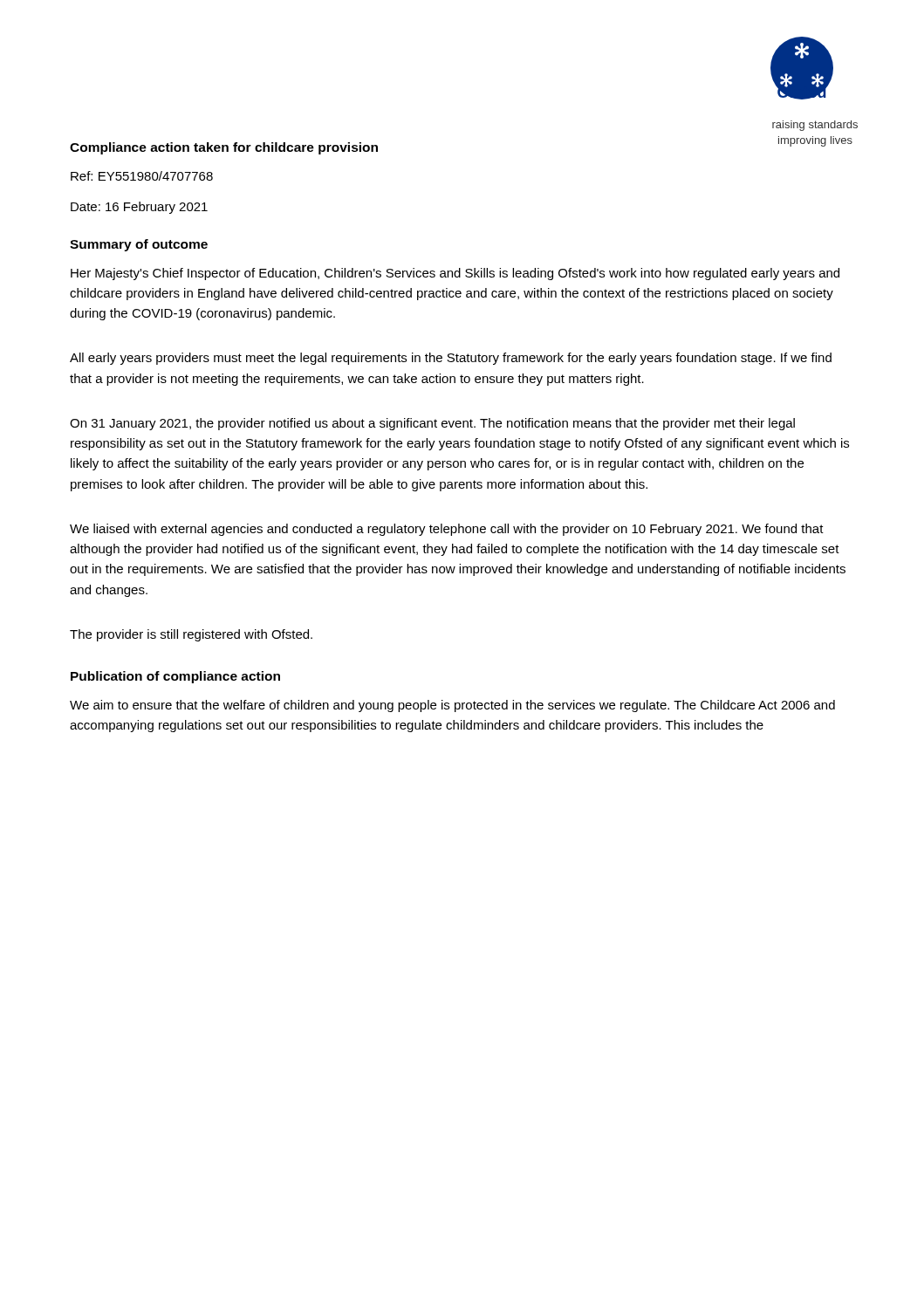Screen dimensions: 1309x924
Task: Navigate to the block starting "Summary of outcome"
Action: 139,243
